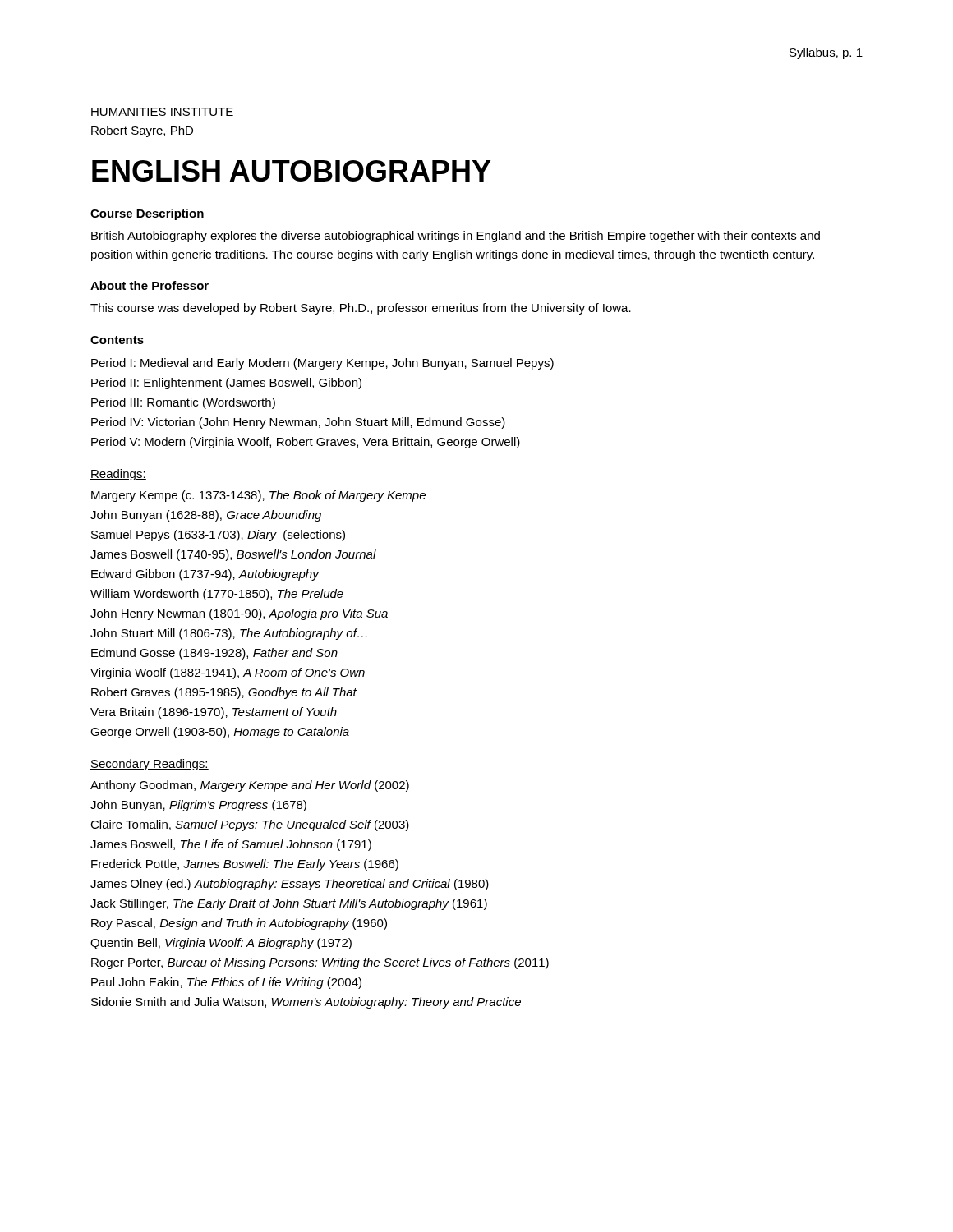This screenshot has height=1232, width=953.
Task: Select the list item that reads "Robert Graves (1895-1985),"
Action: point(223,692)
